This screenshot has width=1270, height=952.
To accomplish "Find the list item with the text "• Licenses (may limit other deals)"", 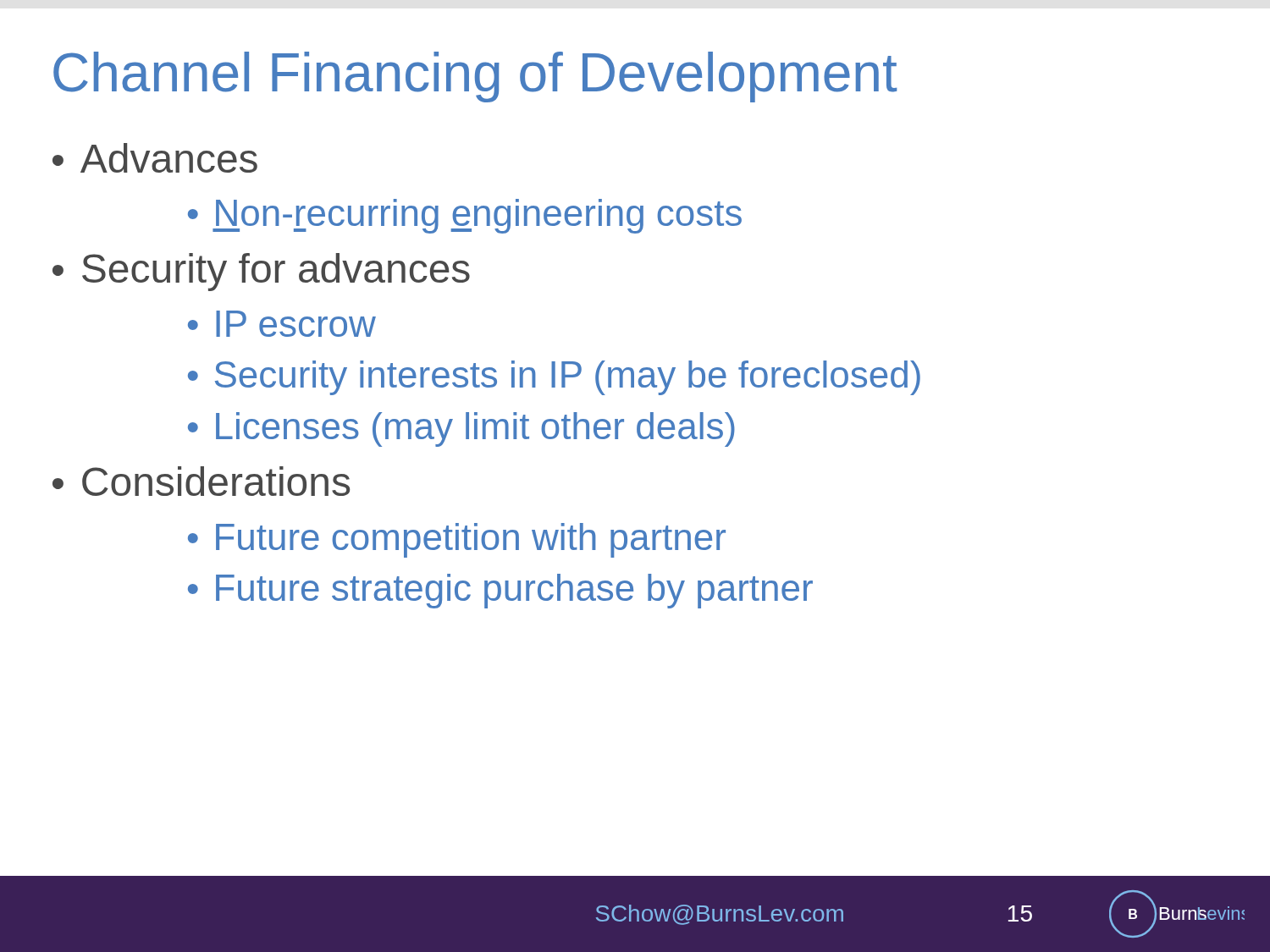I will pos(462,428).
